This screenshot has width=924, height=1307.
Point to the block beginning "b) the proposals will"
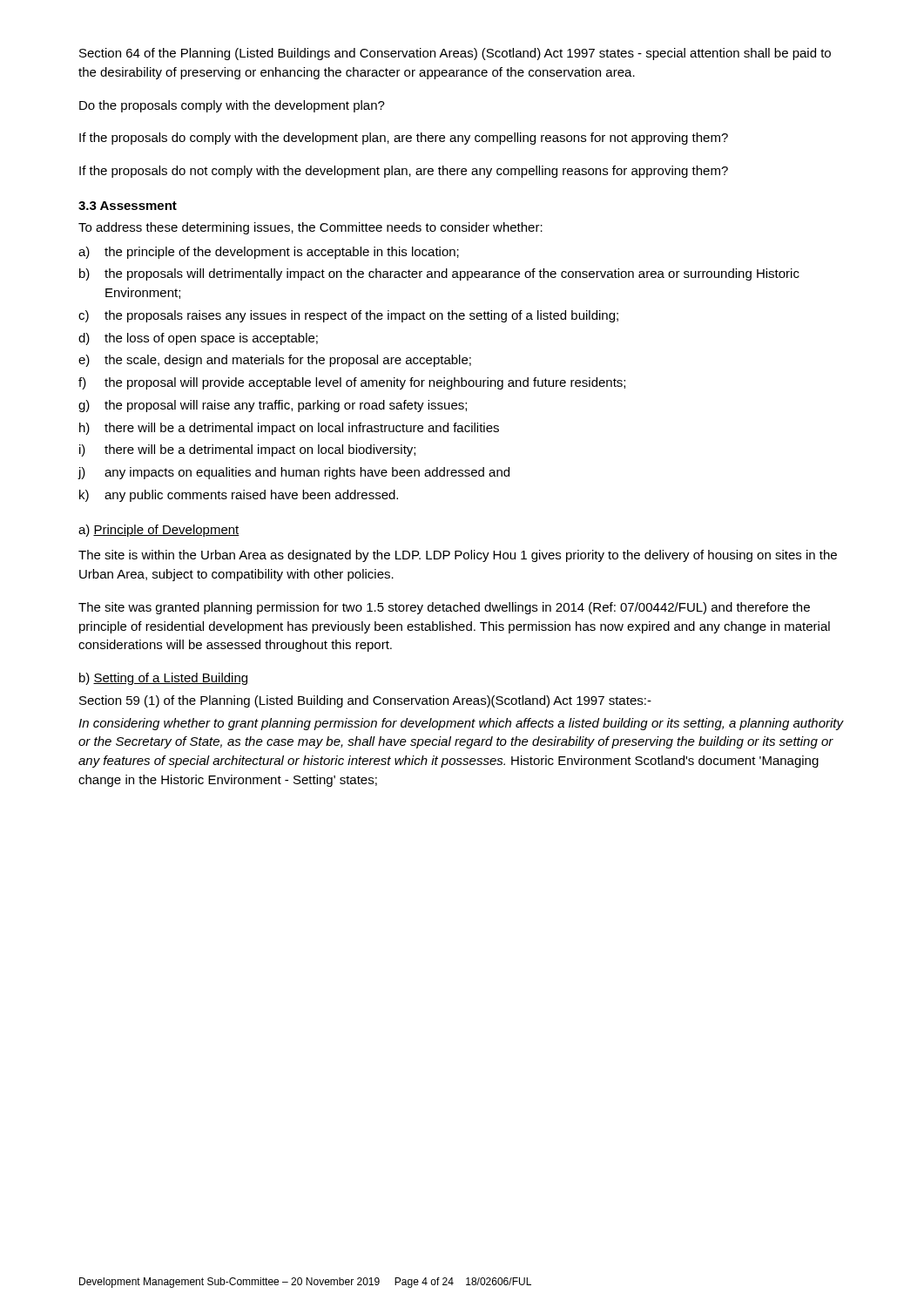tap(462, 283)
